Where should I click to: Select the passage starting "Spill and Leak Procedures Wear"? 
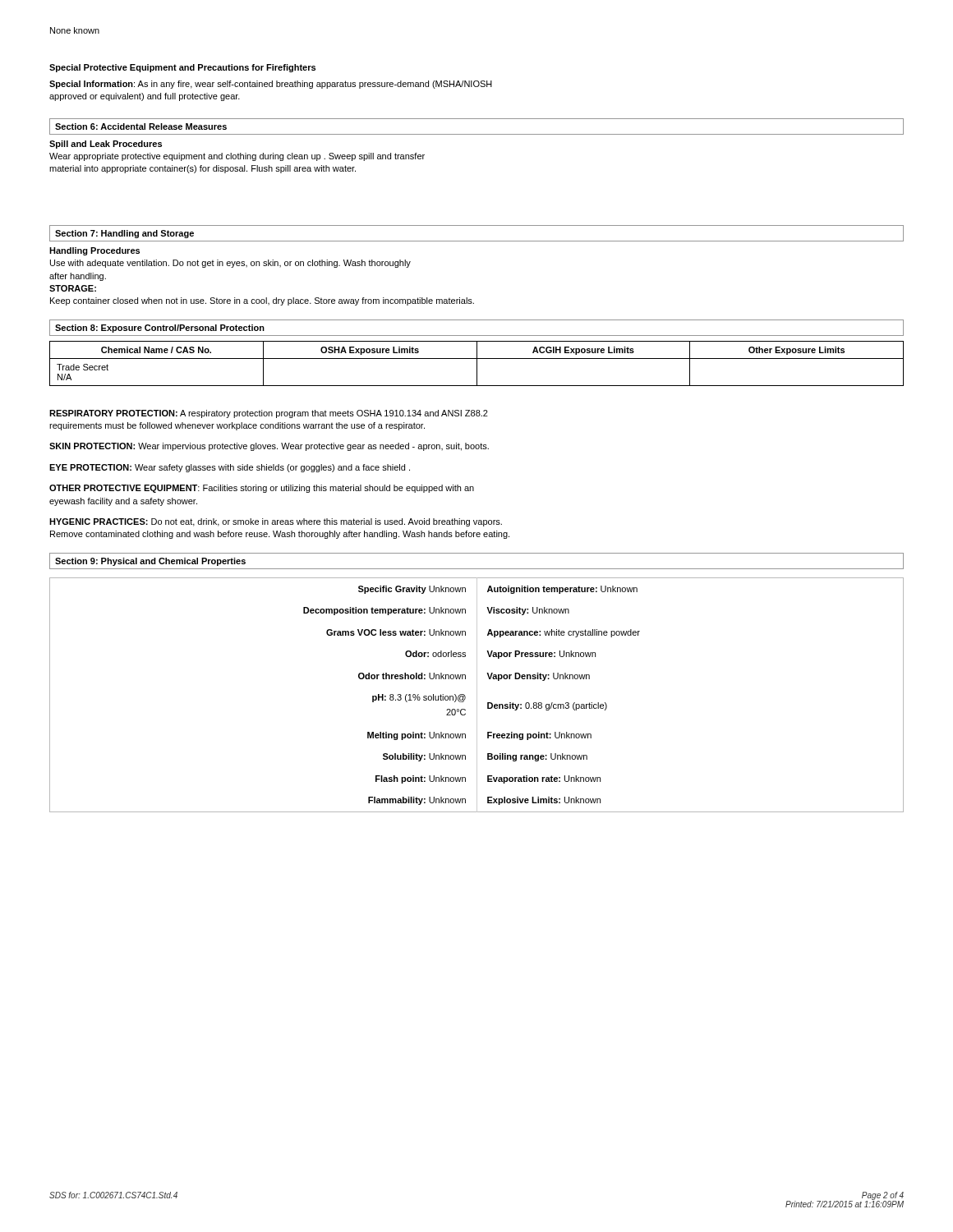click(237, 156)
